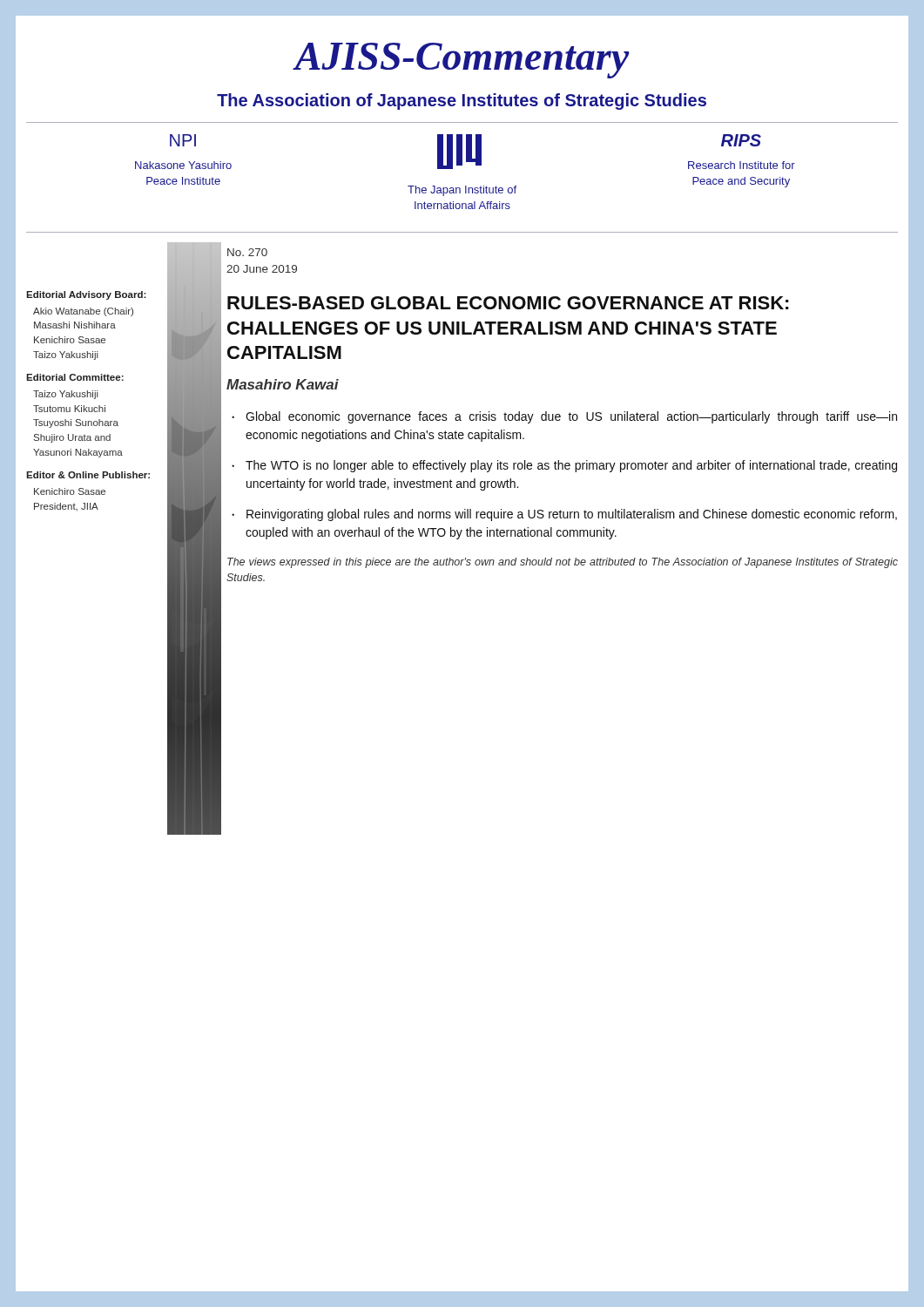Point to the element starting "RULES-BASED GLOBAL ECONOMIC"
Viewport: 924px width, 1307px height.
(508, 328)
